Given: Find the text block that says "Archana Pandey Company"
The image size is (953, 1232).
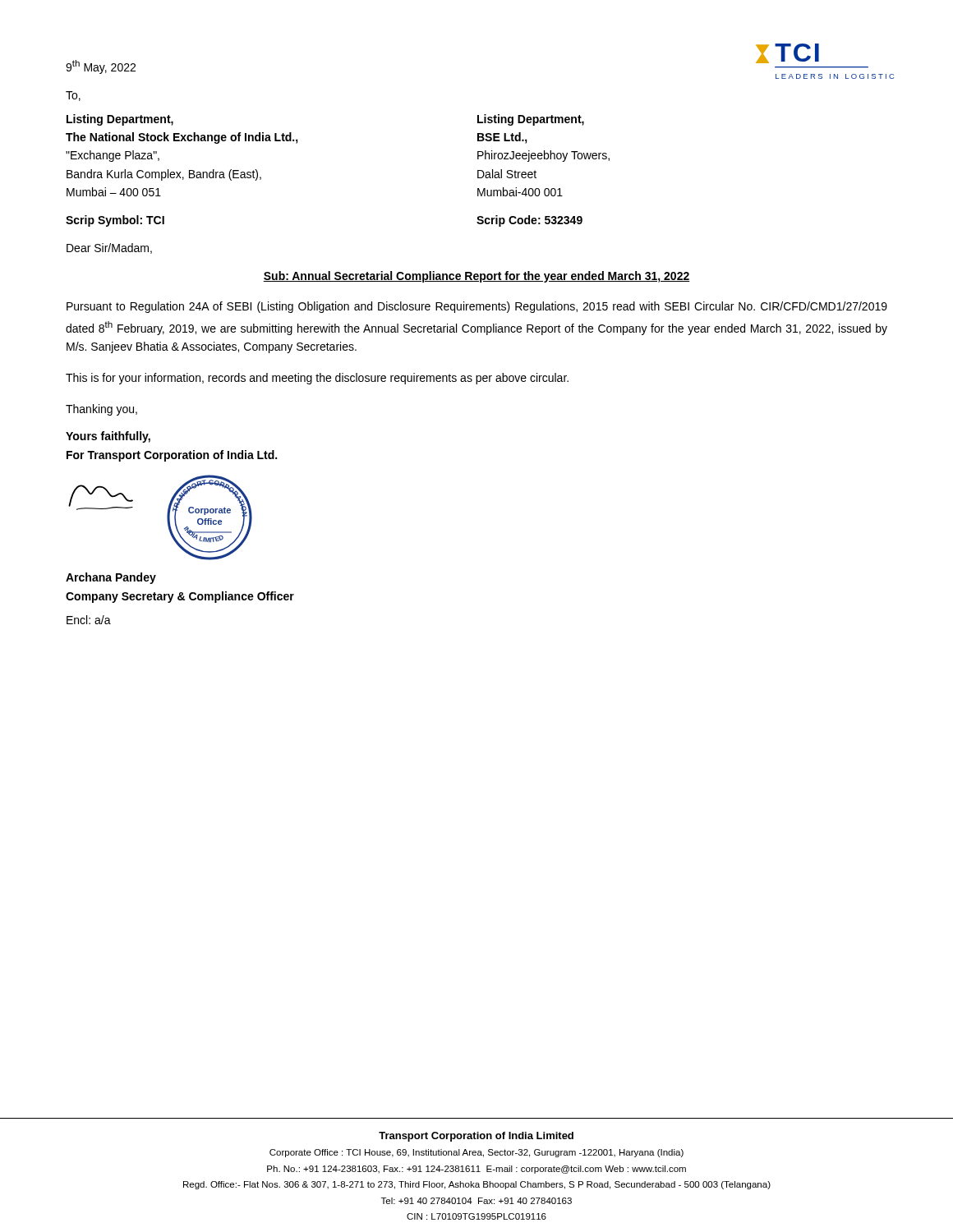Looking at the screenshot, I should (x=180, y=587).
